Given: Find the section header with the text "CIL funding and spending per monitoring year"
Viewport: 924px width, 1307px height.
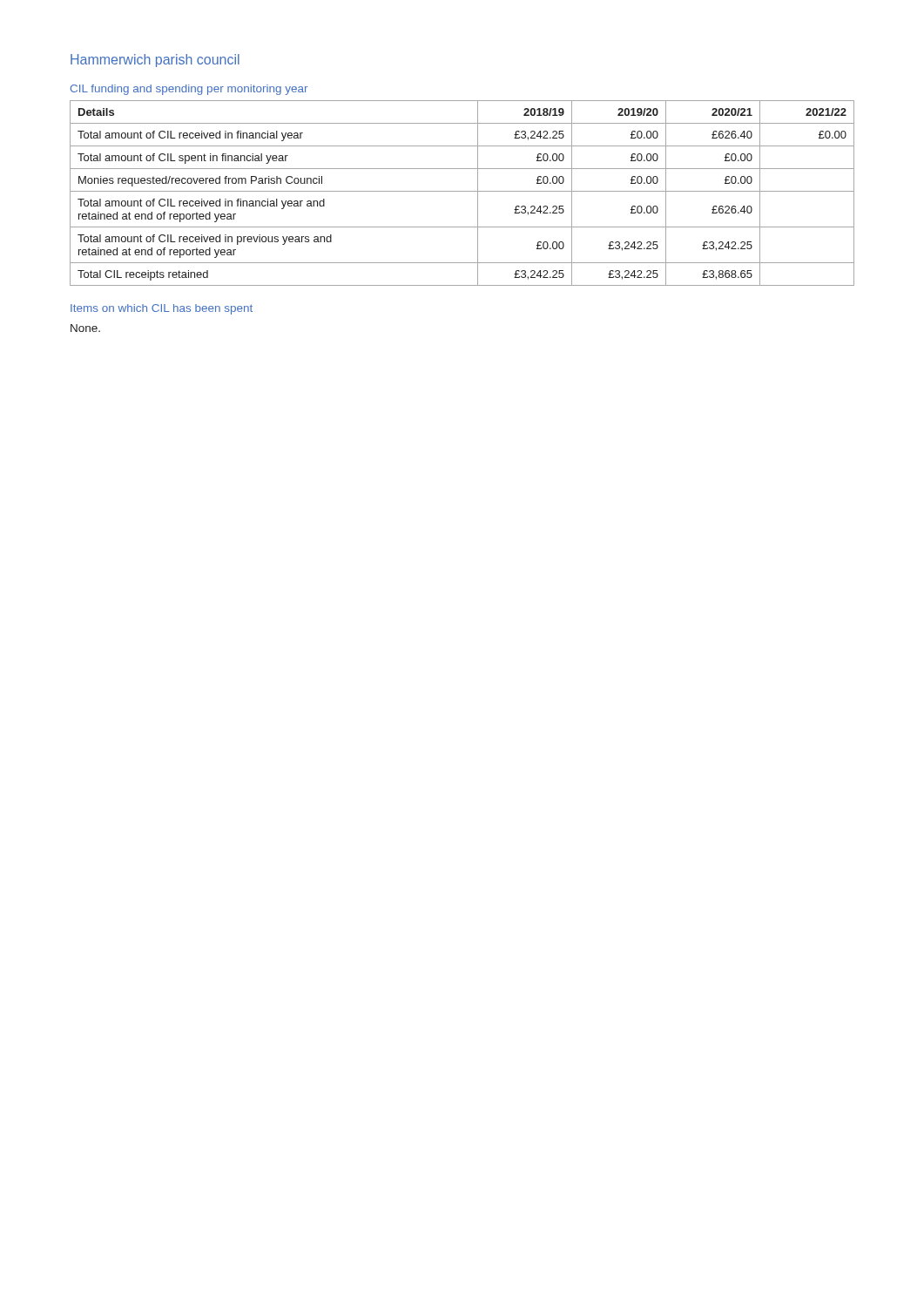Looking at the screenshot, I should pos(189,88).
